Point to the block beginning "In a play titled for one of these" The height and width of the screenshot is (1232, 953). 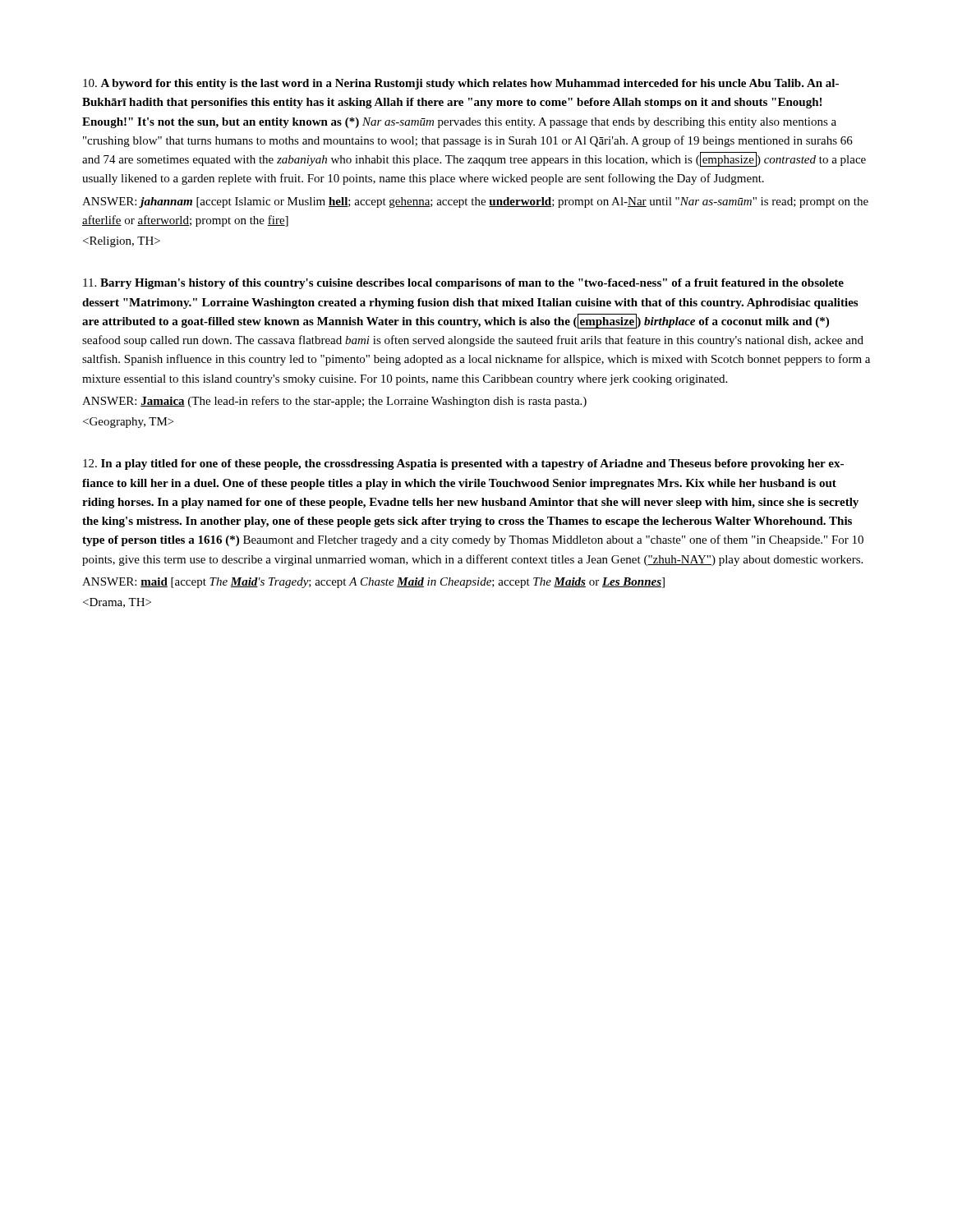point(476,533)
